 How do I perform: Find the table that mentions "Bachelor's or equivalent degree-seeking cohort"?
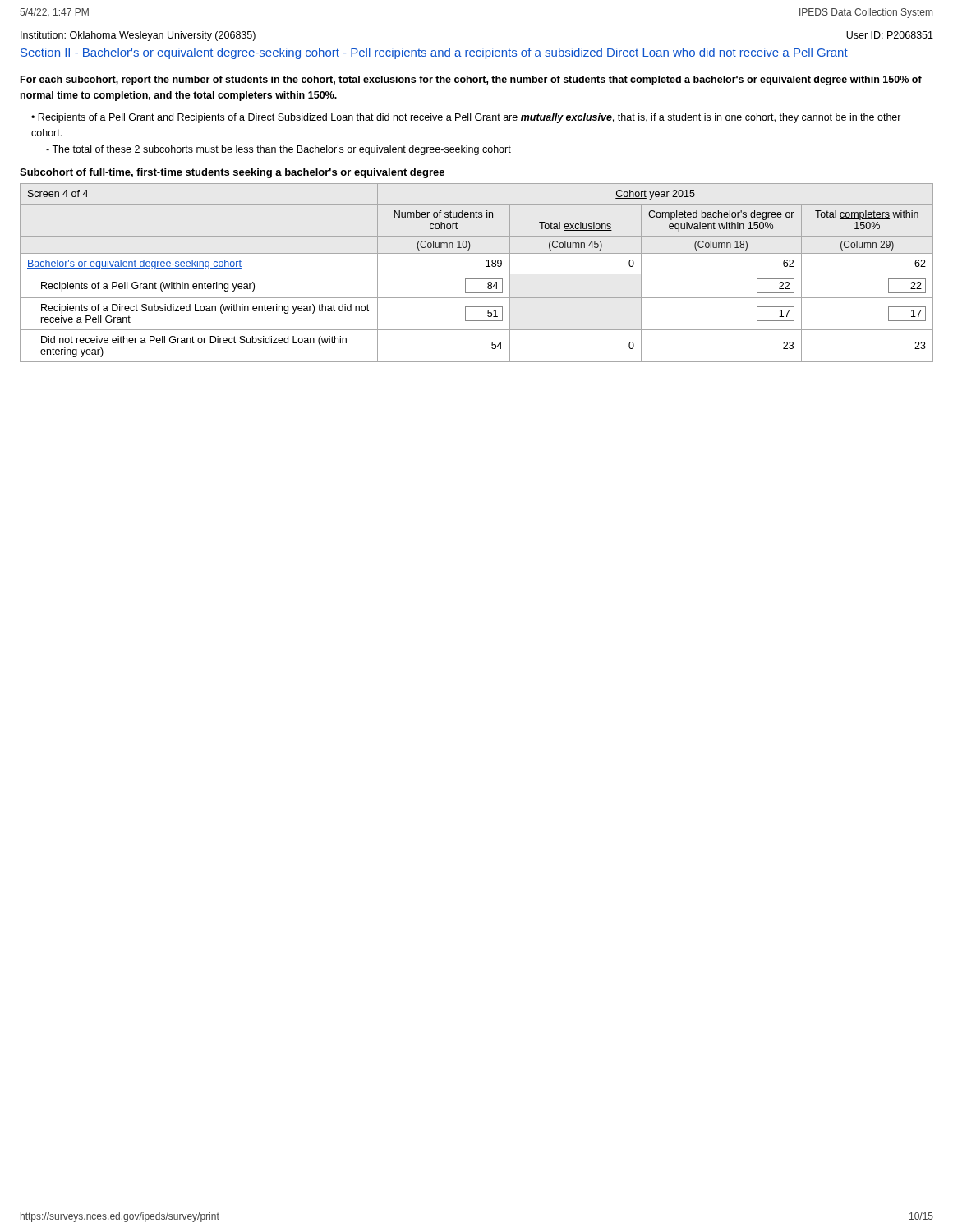[476, 273]
